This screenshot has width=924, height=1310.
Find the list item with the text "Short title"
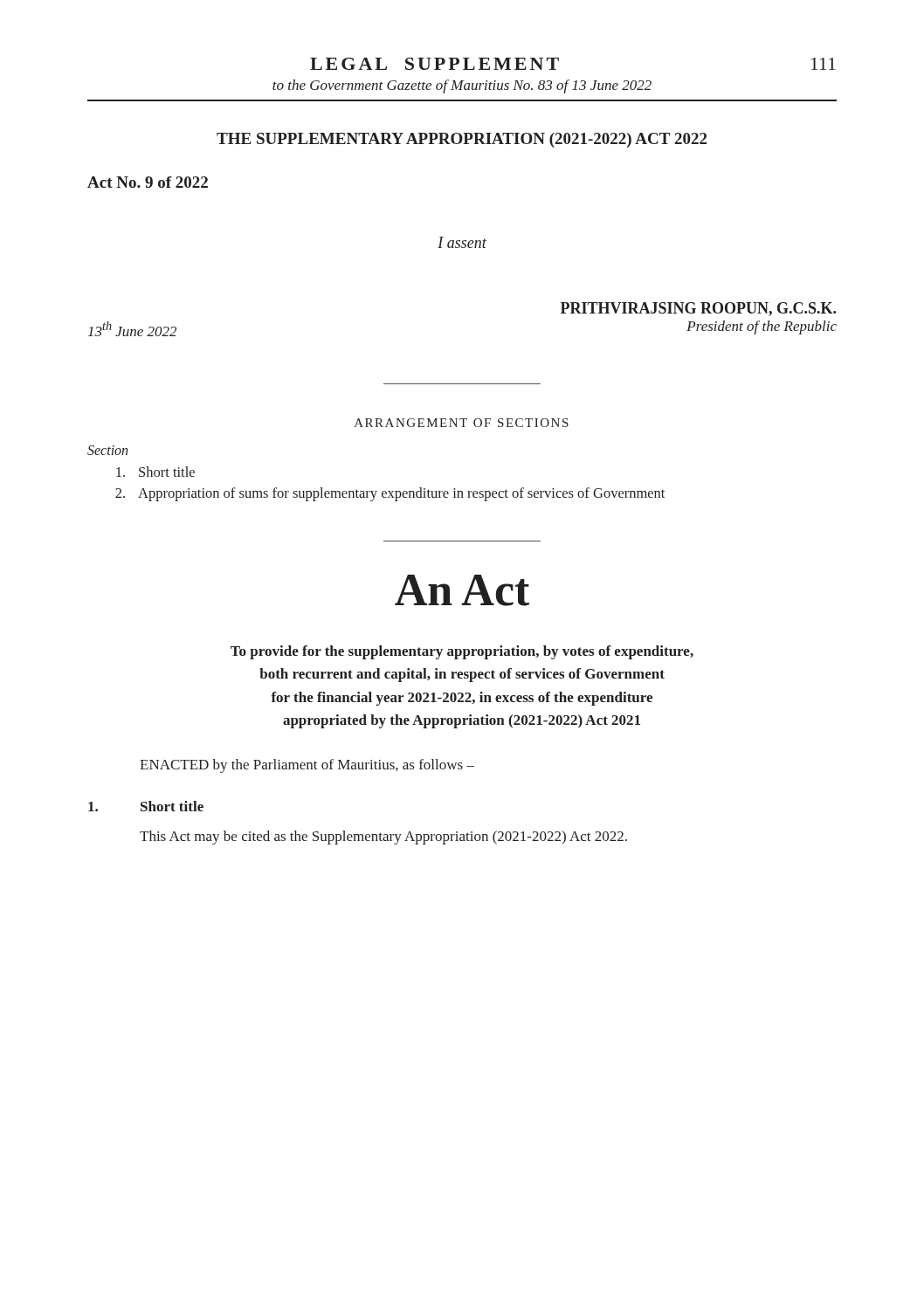155,472
